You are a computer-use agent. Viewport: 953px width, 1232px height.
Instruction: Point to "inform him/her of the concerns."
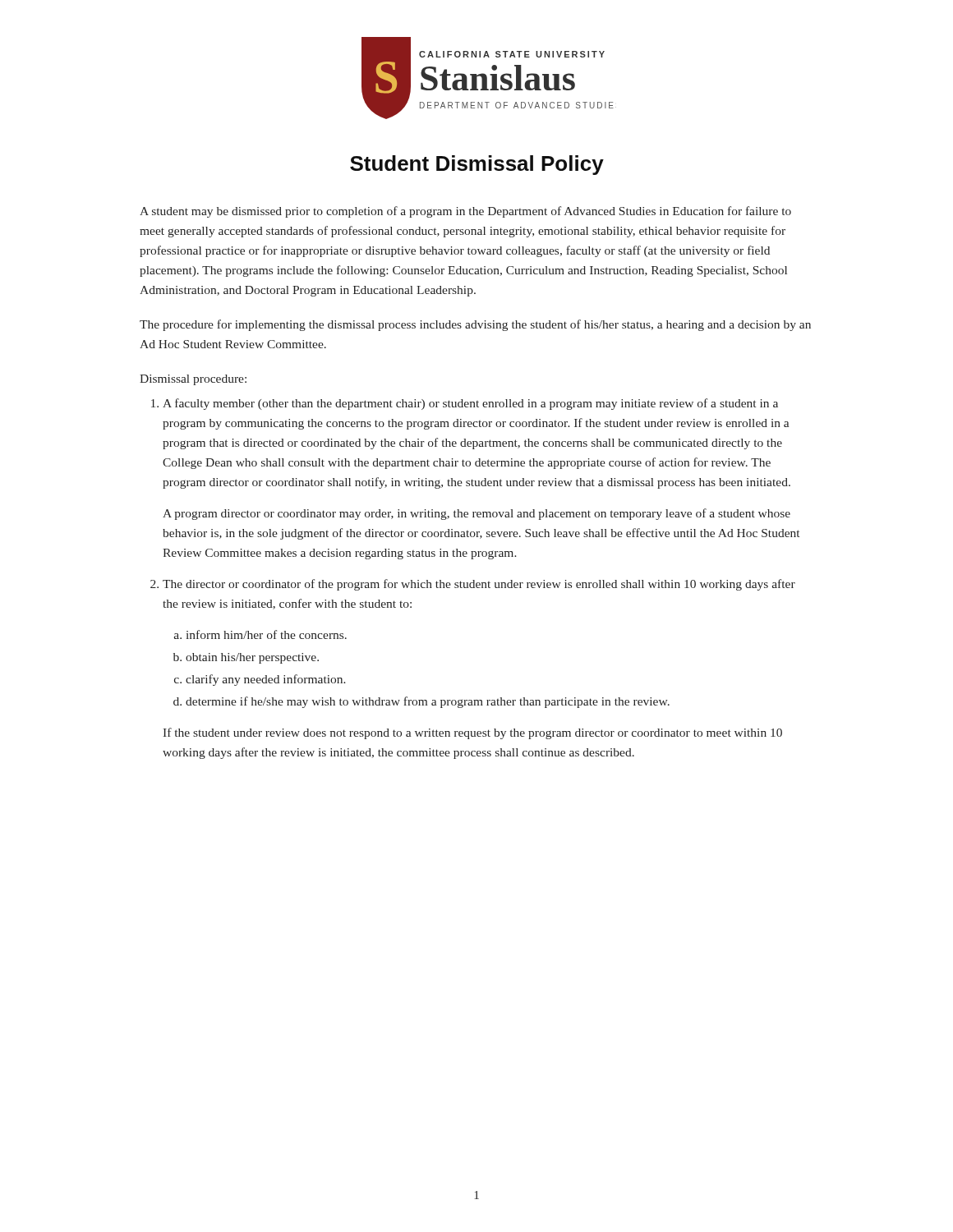(x=266, y=635)
